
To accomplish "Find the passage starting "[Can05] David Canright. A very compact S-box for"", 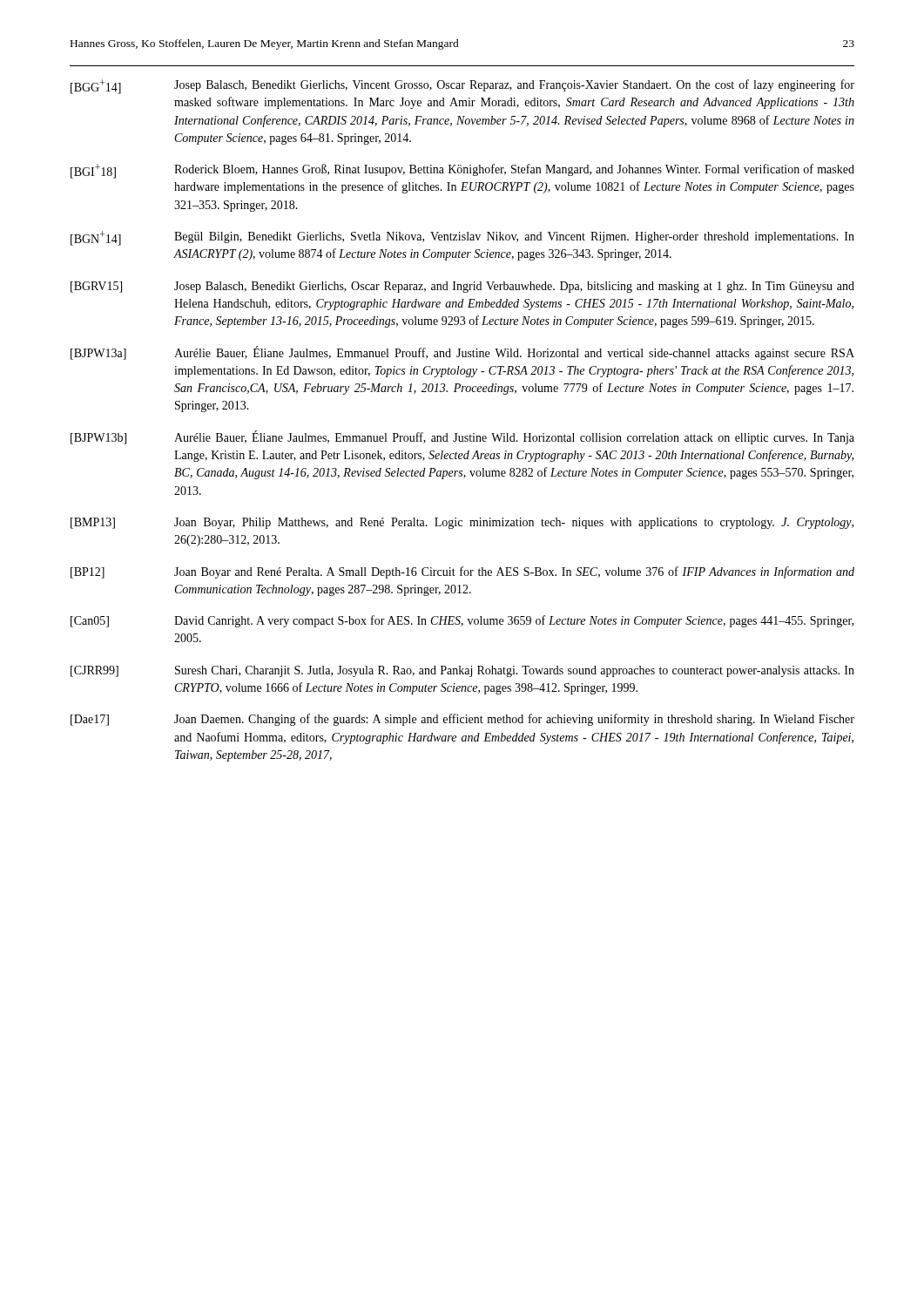I will click(462, 630).
